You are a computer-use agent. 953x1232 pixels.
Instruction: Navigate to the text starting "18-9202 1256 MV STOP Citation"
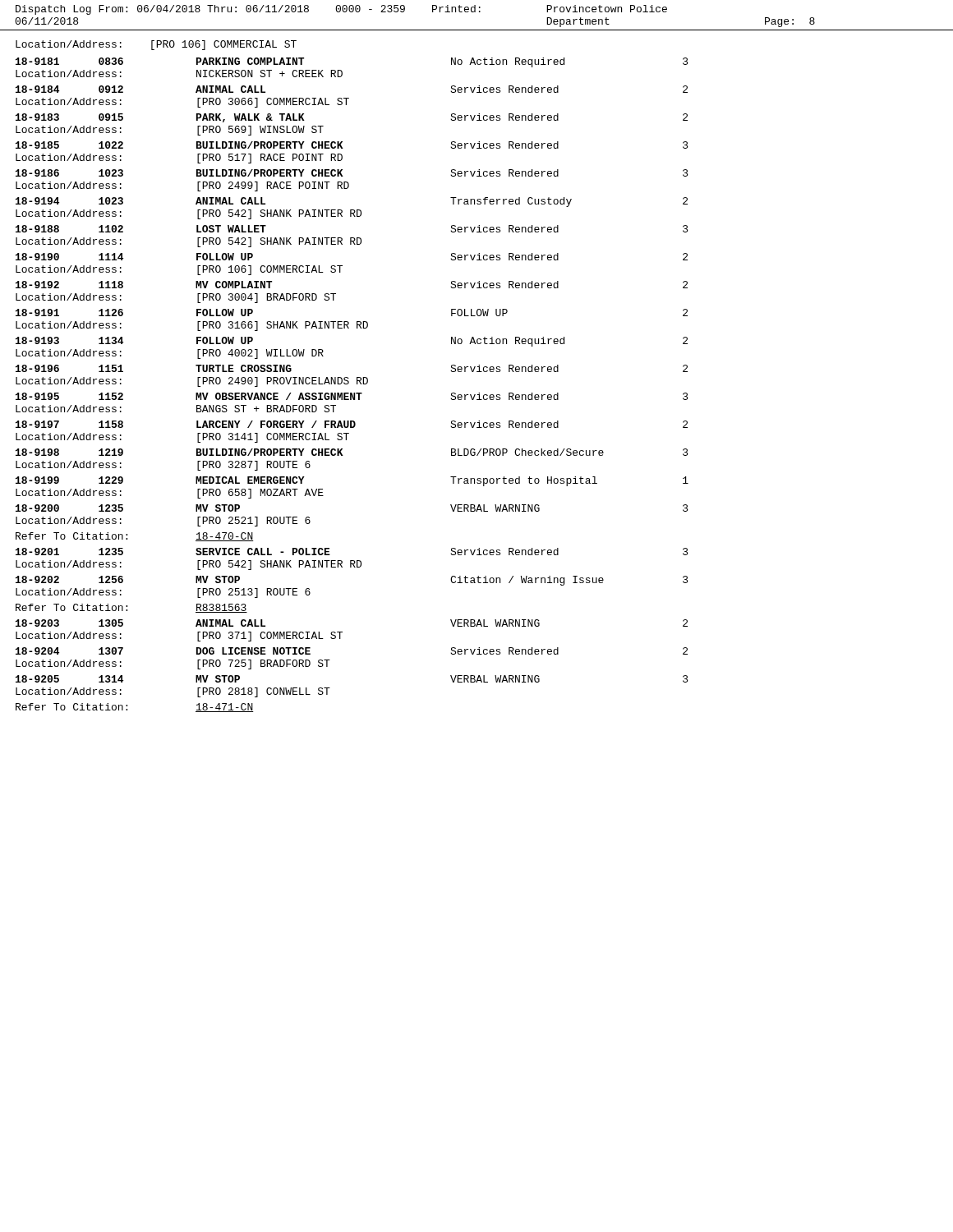point(476,594)
